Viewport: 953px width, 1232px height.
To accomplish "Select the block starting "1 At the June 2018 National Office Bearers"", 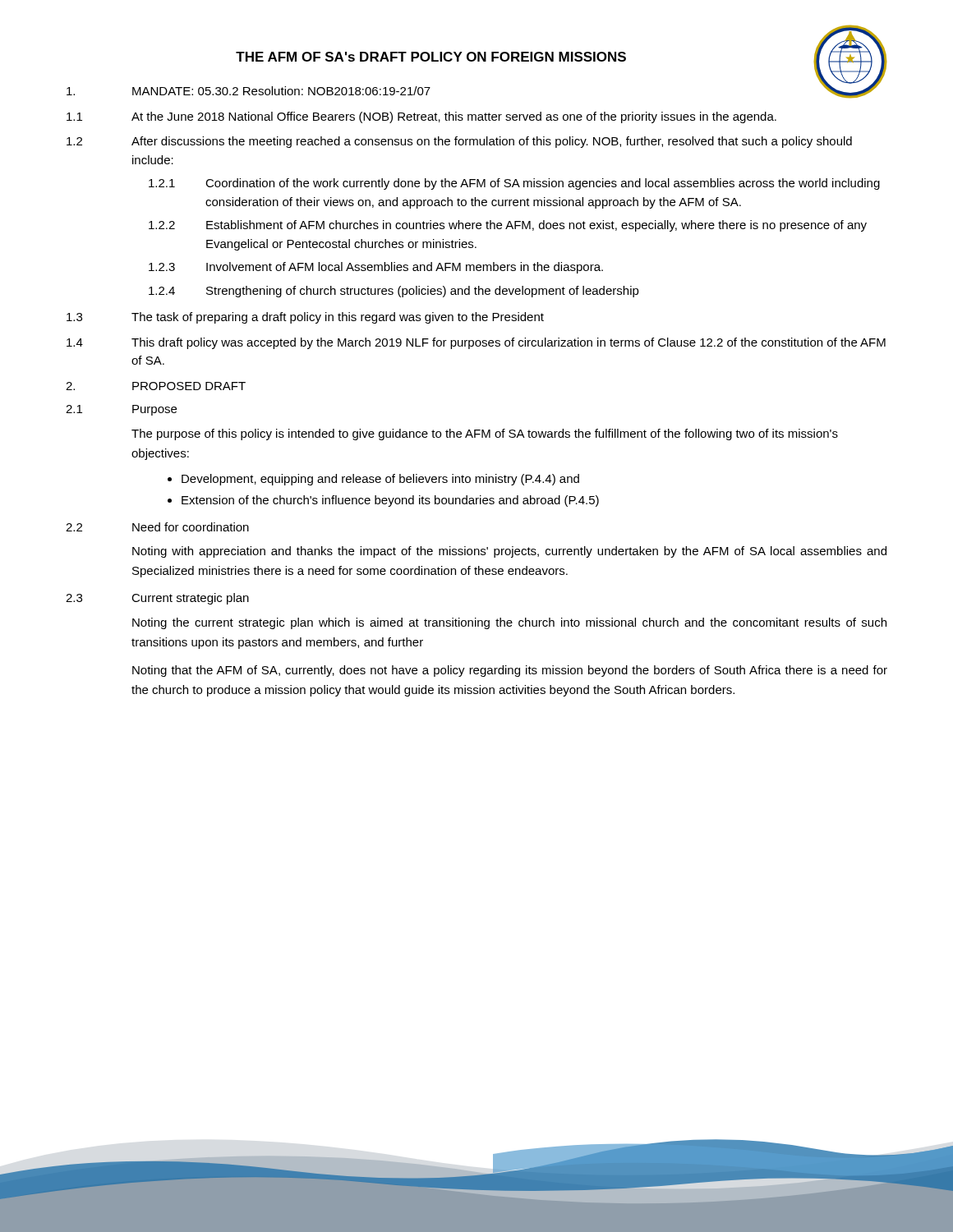I will 476,116.
